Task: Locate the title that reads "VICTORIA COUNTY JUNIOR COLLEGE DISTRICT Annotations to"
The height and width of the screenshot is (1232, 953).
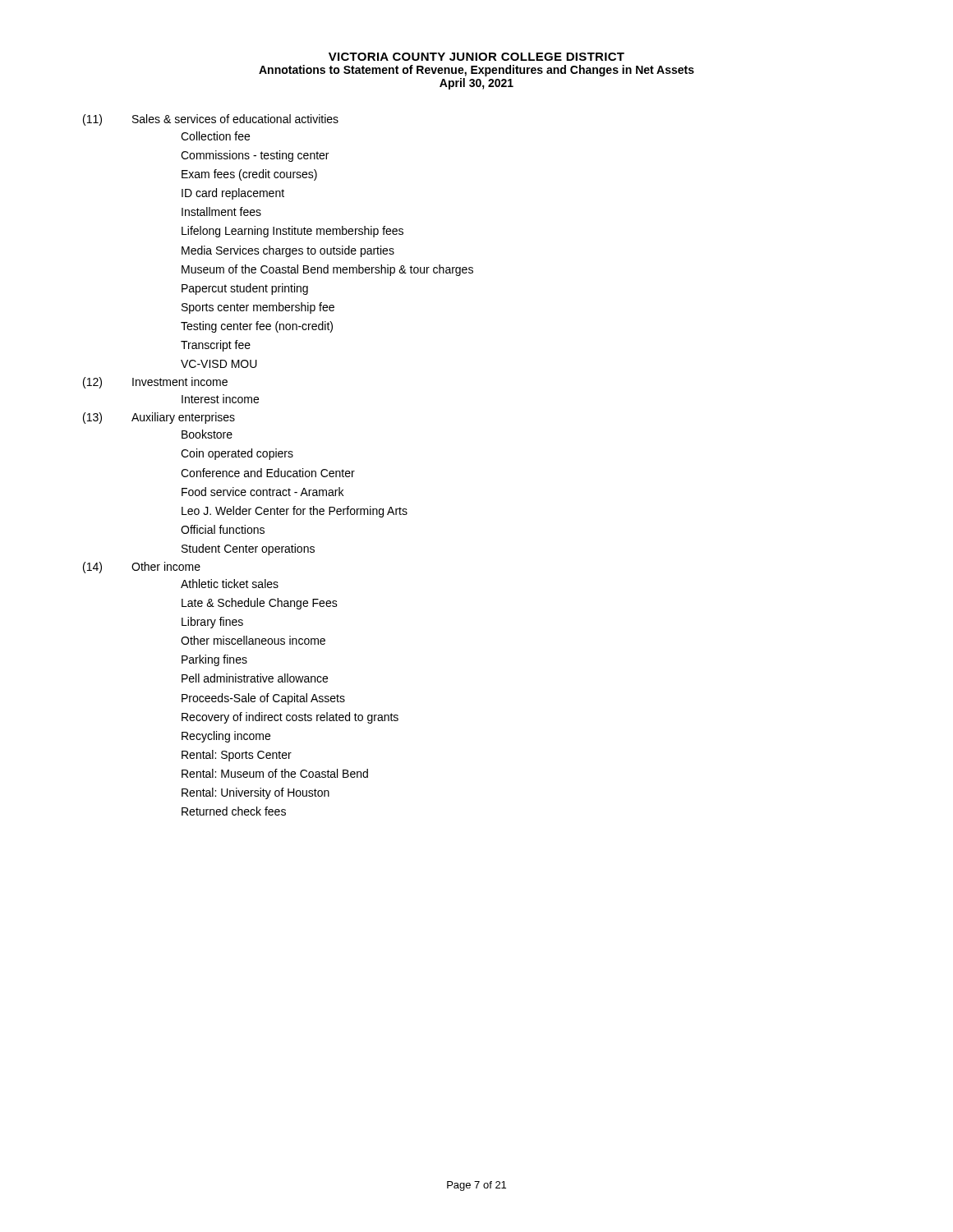Action: click(x=476, y=69)
